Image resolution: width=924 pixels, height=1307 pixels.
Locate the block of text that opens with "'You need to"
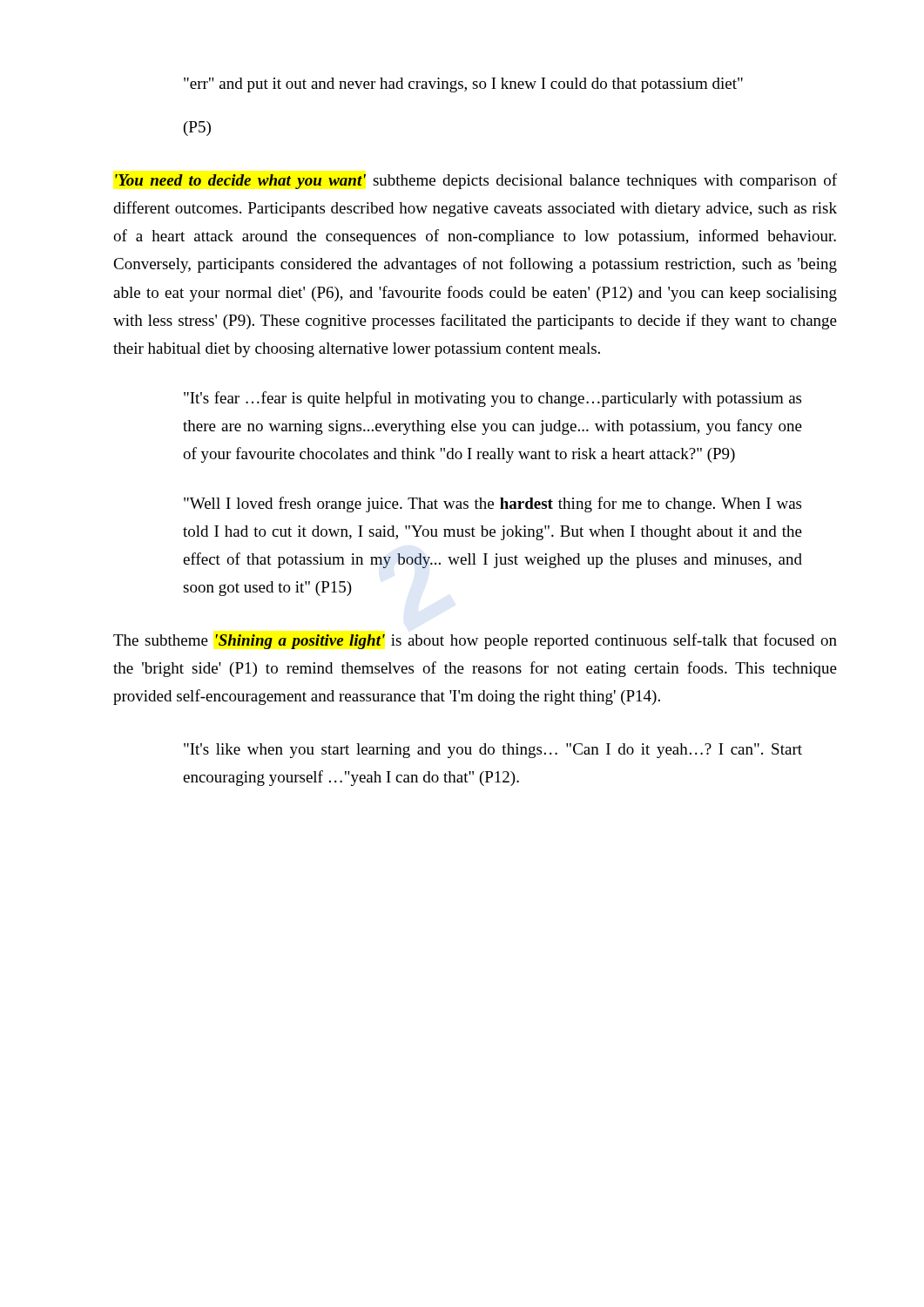click(x=475, y=265)
